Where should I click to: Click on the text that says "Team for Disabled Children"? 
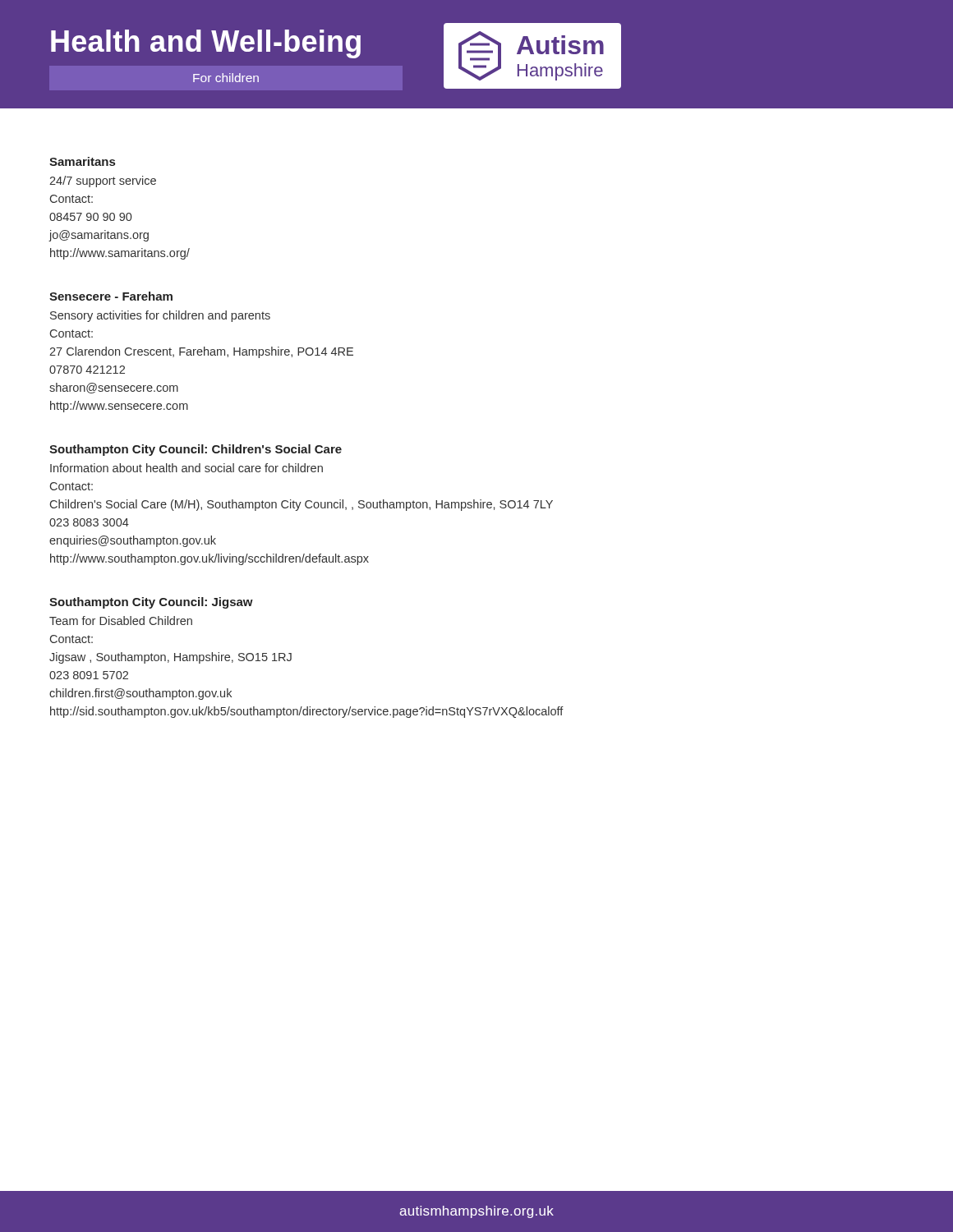pyautogui.click(x=121, y=621)
